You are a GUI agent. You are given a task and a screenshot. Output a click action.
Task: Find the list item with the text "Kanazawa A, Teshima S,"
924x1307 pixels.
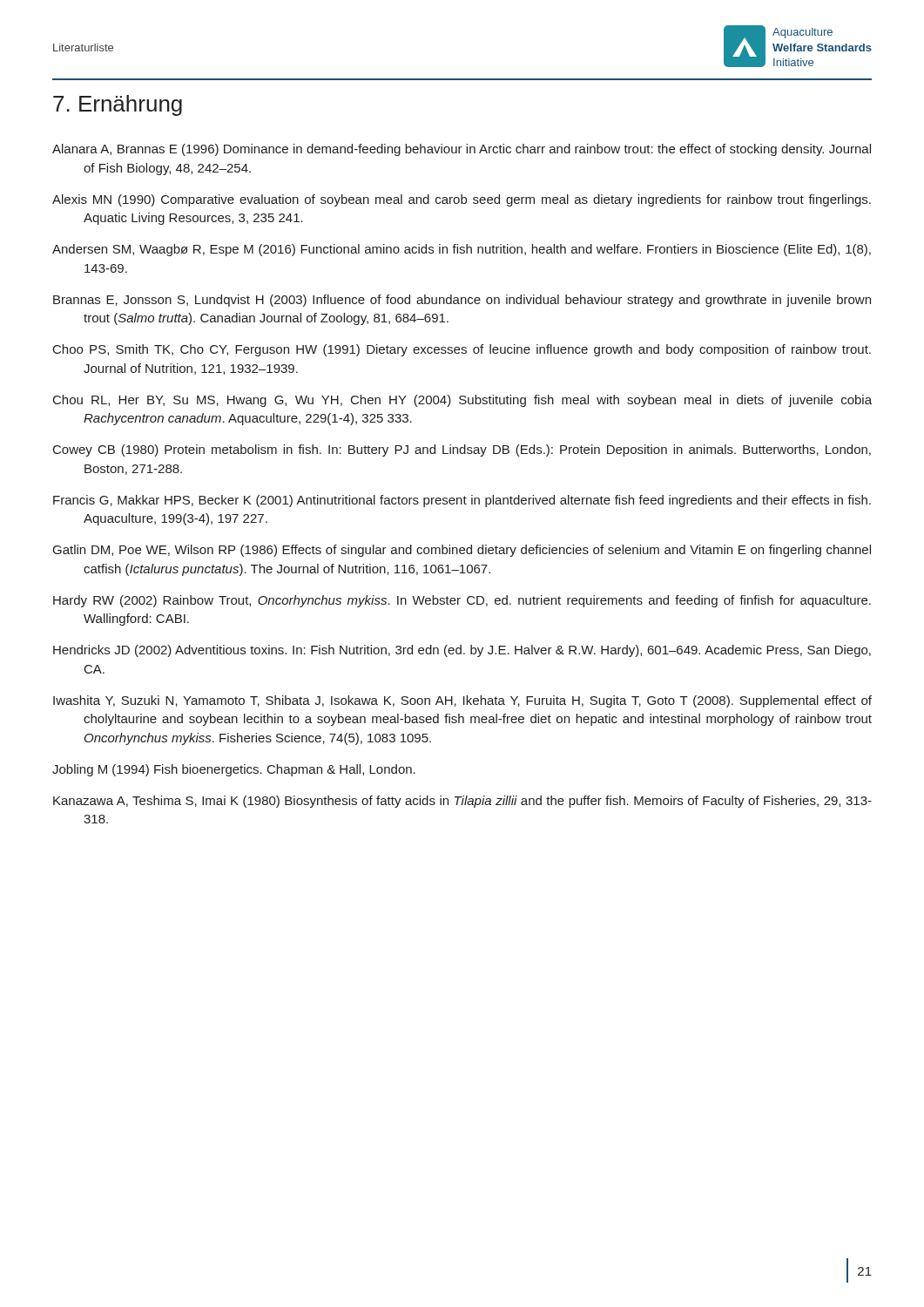point(462,810)
